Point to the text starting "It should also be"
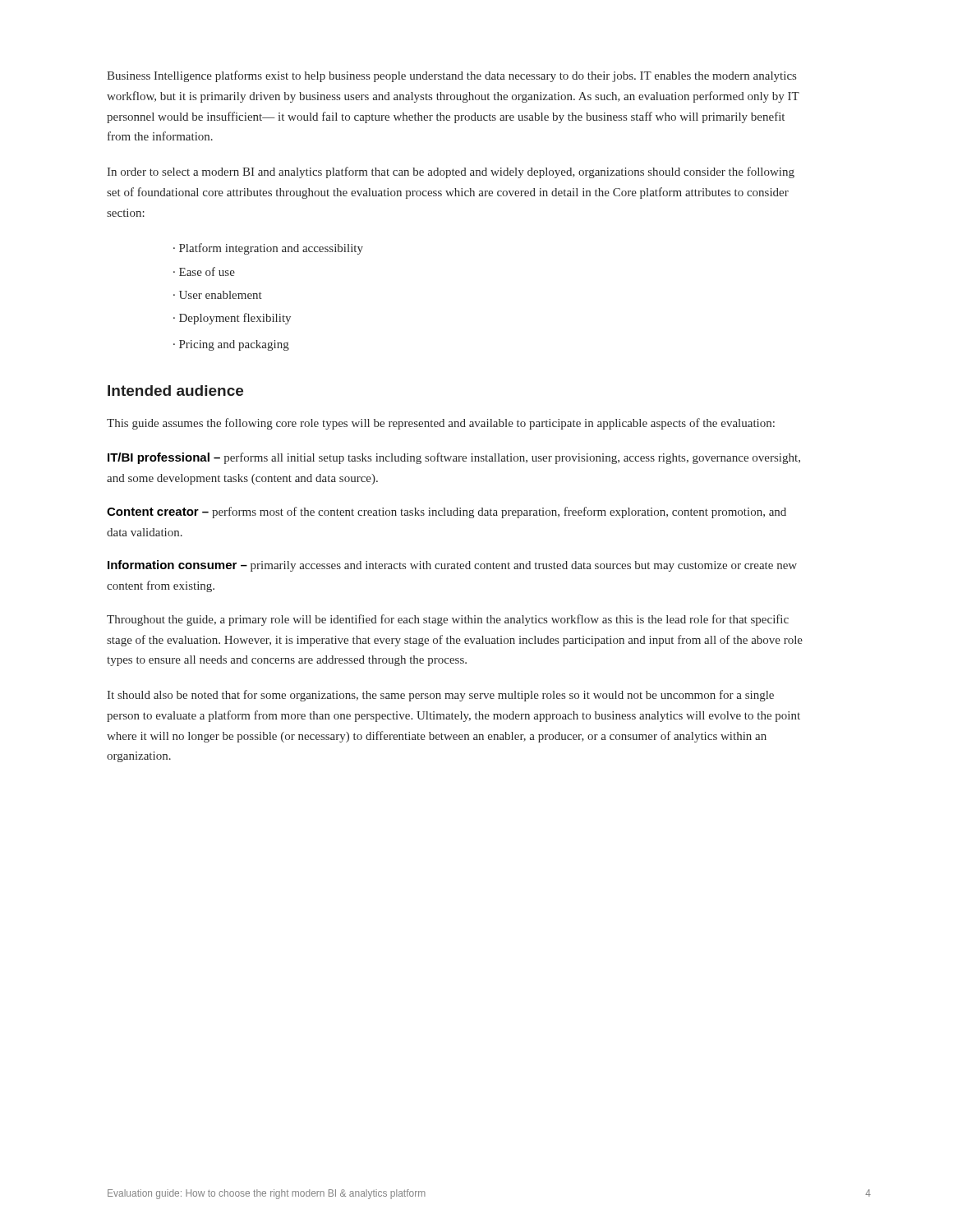This screenshot has height=1232, width=953. click(454, 725)
